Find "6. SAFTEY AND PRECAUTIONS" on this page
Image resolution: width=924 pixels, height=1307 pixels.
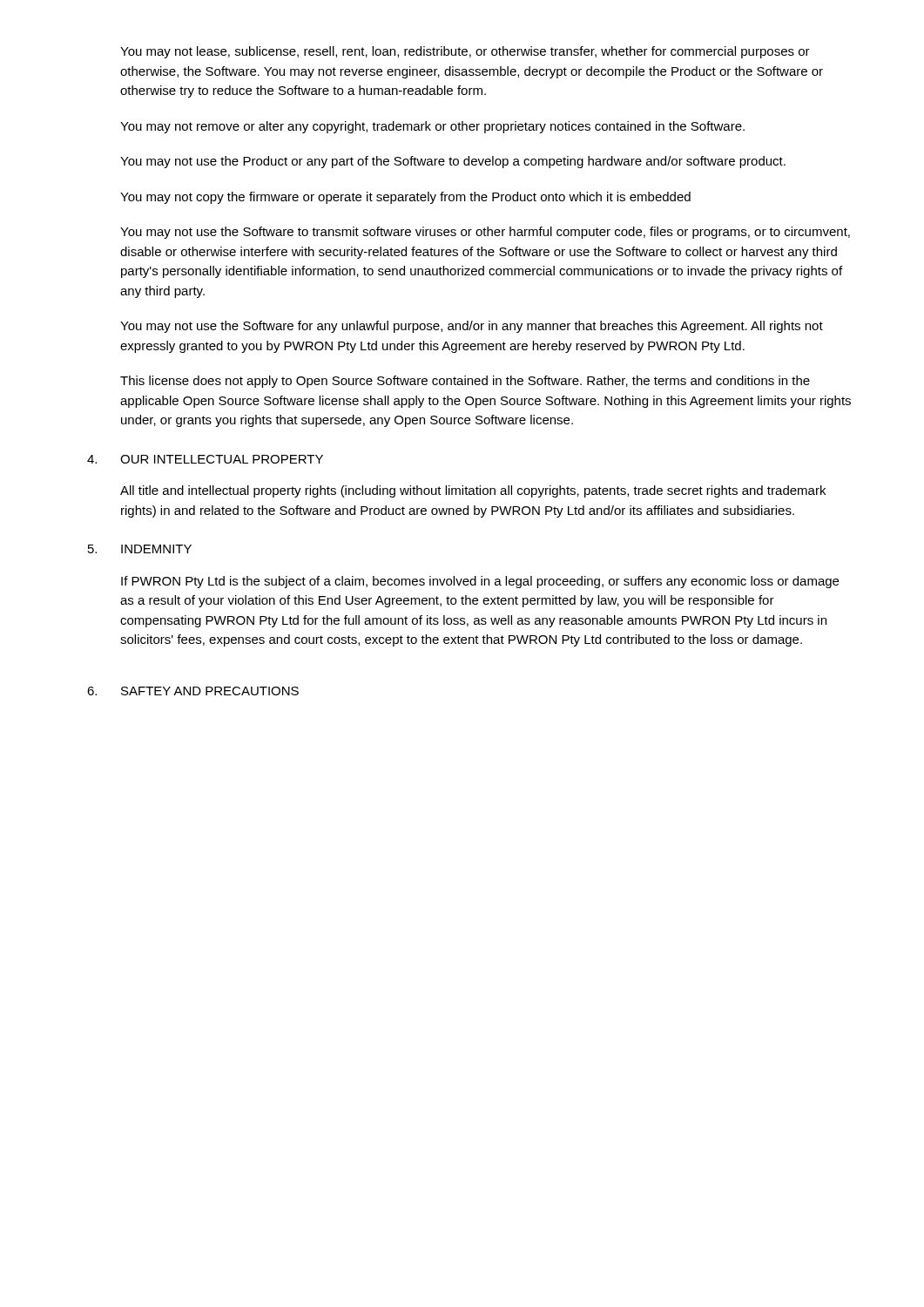[x=193, y=691]
